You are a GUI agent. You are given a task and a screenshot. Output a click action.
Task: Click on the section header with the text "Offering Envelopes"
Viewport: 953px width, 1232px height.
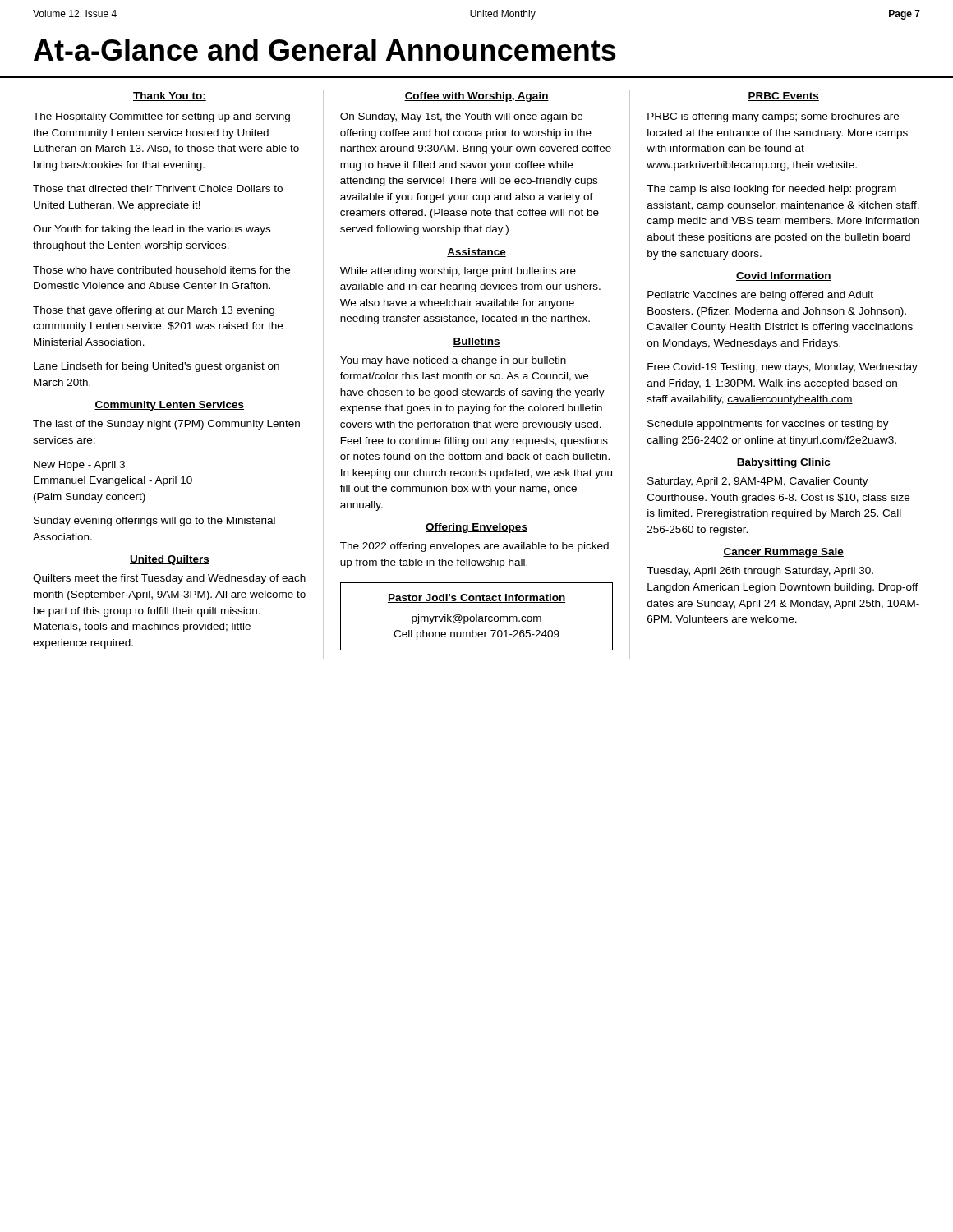[x=476, y=527]
